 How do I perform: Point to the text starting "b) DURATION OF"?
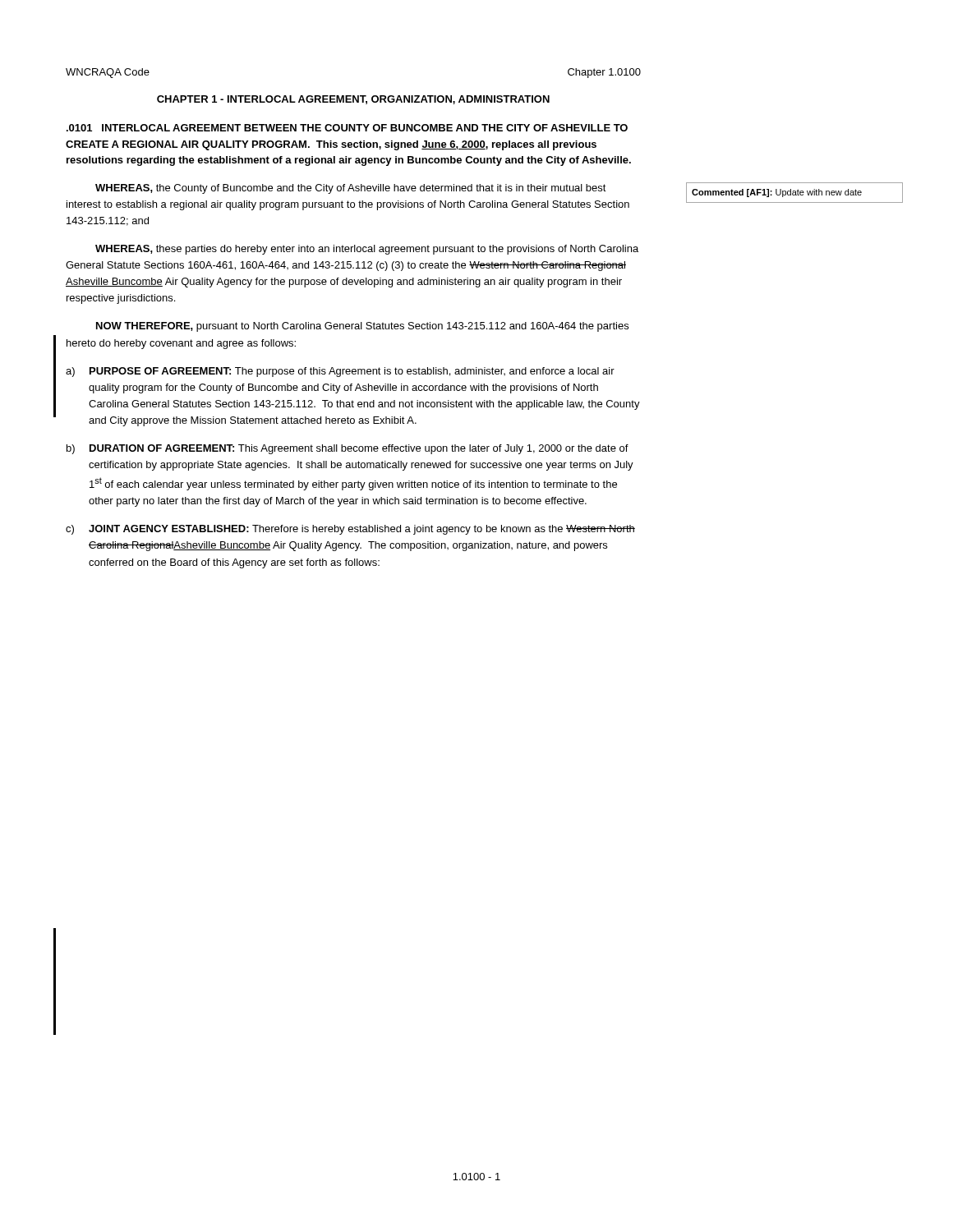click(353, 475)
